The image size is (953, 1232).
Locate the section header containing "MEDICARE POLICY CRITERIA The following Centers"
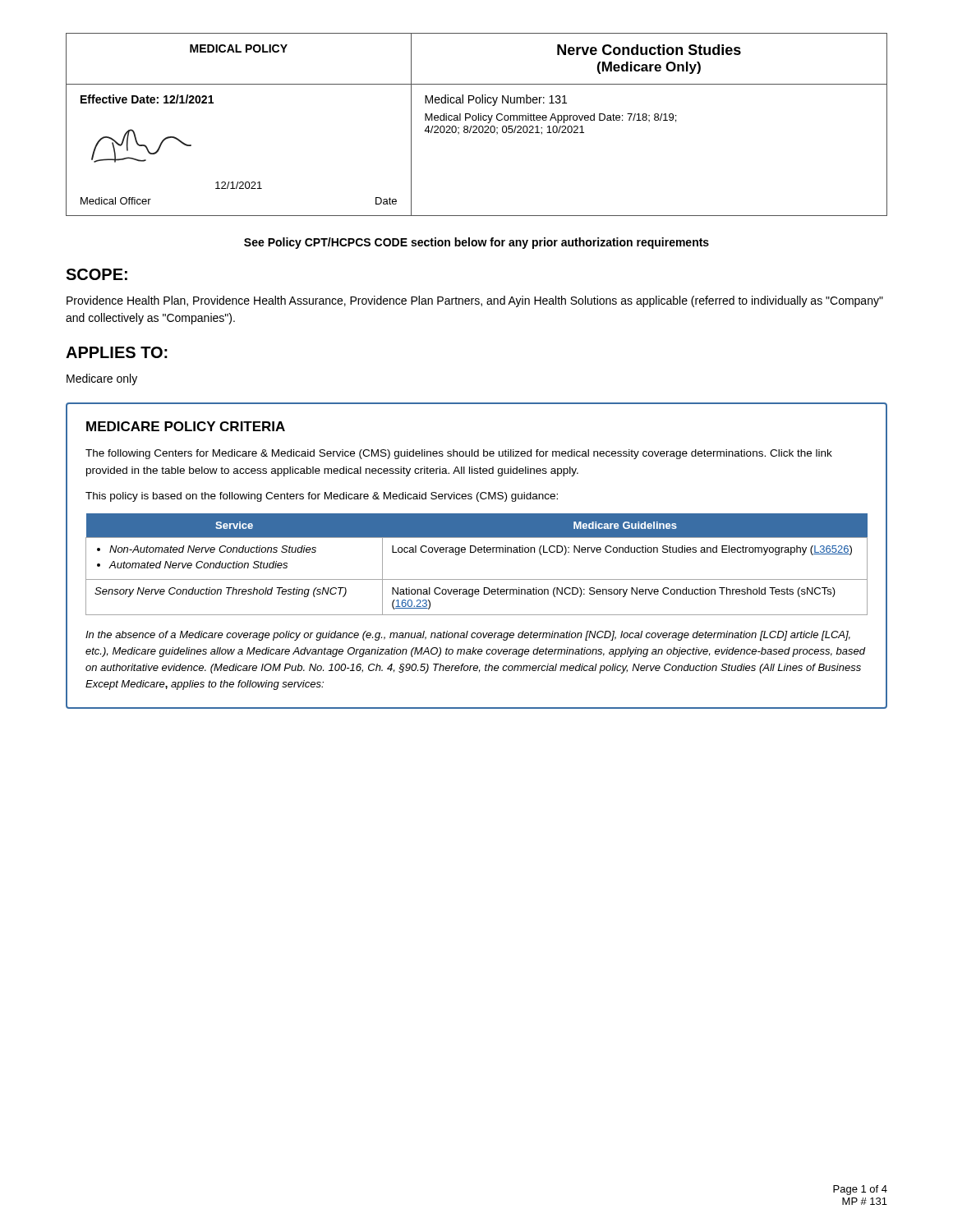(x=476, y=556)
